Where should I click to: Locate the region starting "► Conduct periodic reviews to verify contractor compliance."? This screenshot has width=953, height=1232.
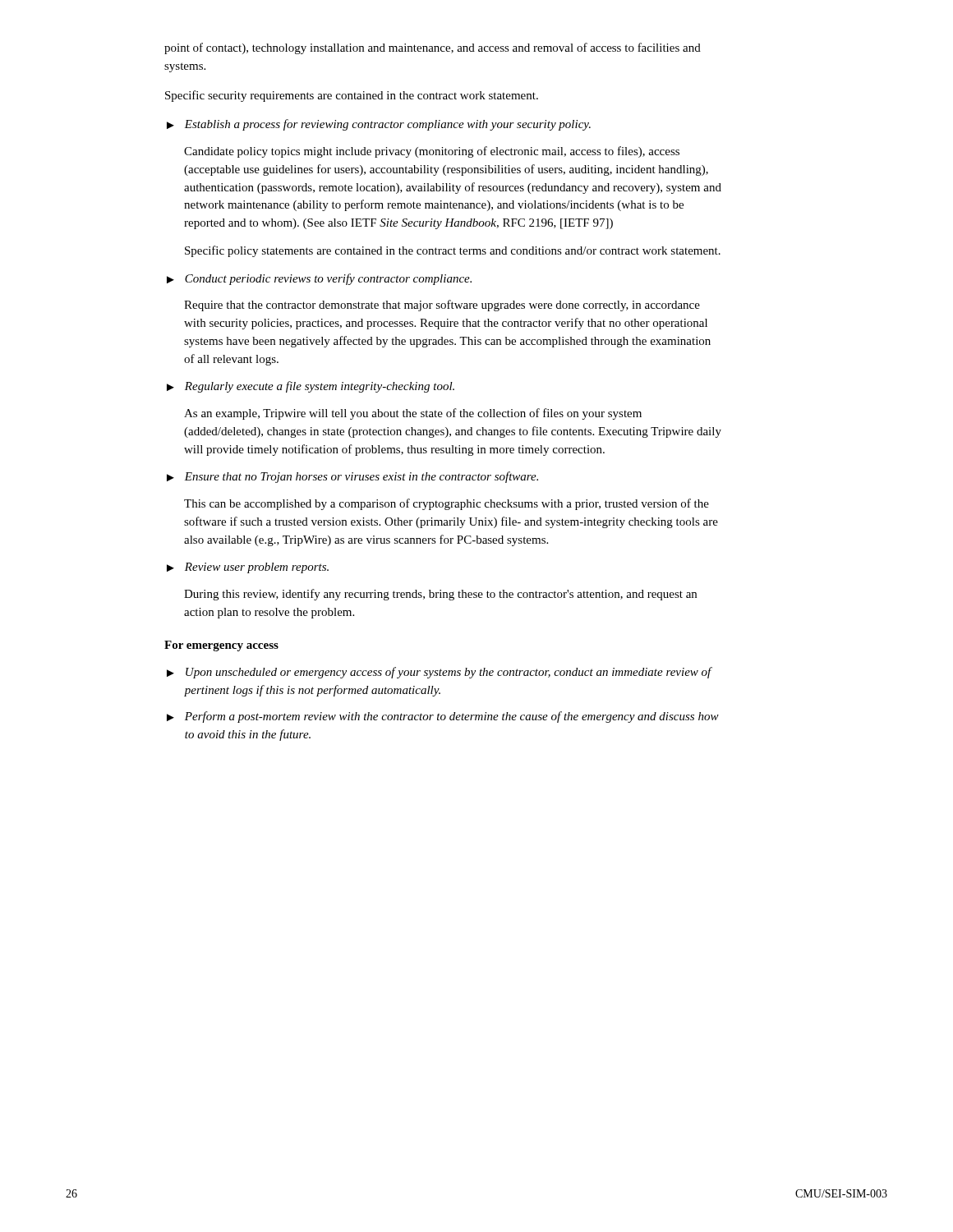point(444,279)
